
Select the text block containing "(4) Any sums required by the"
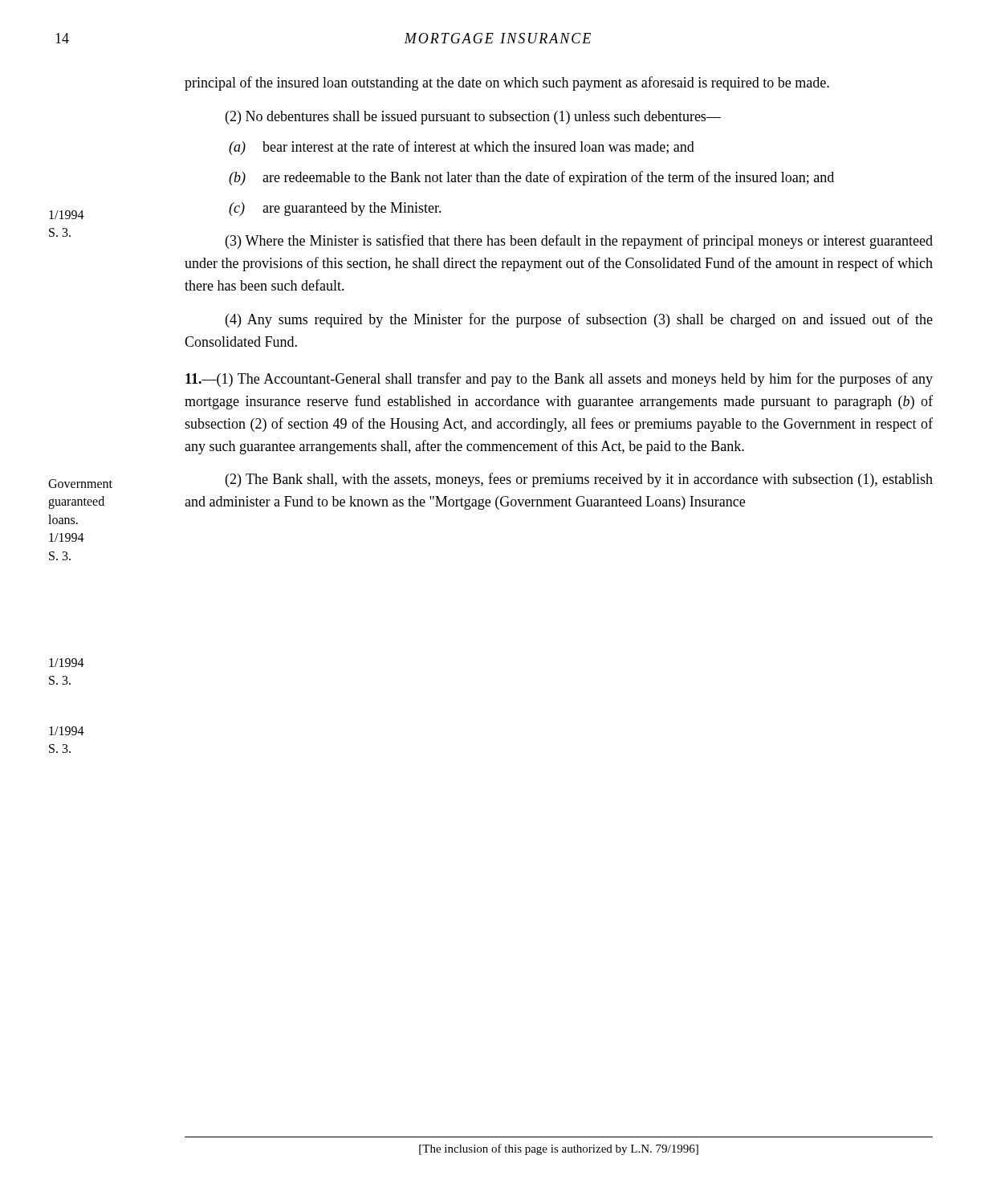559,331
